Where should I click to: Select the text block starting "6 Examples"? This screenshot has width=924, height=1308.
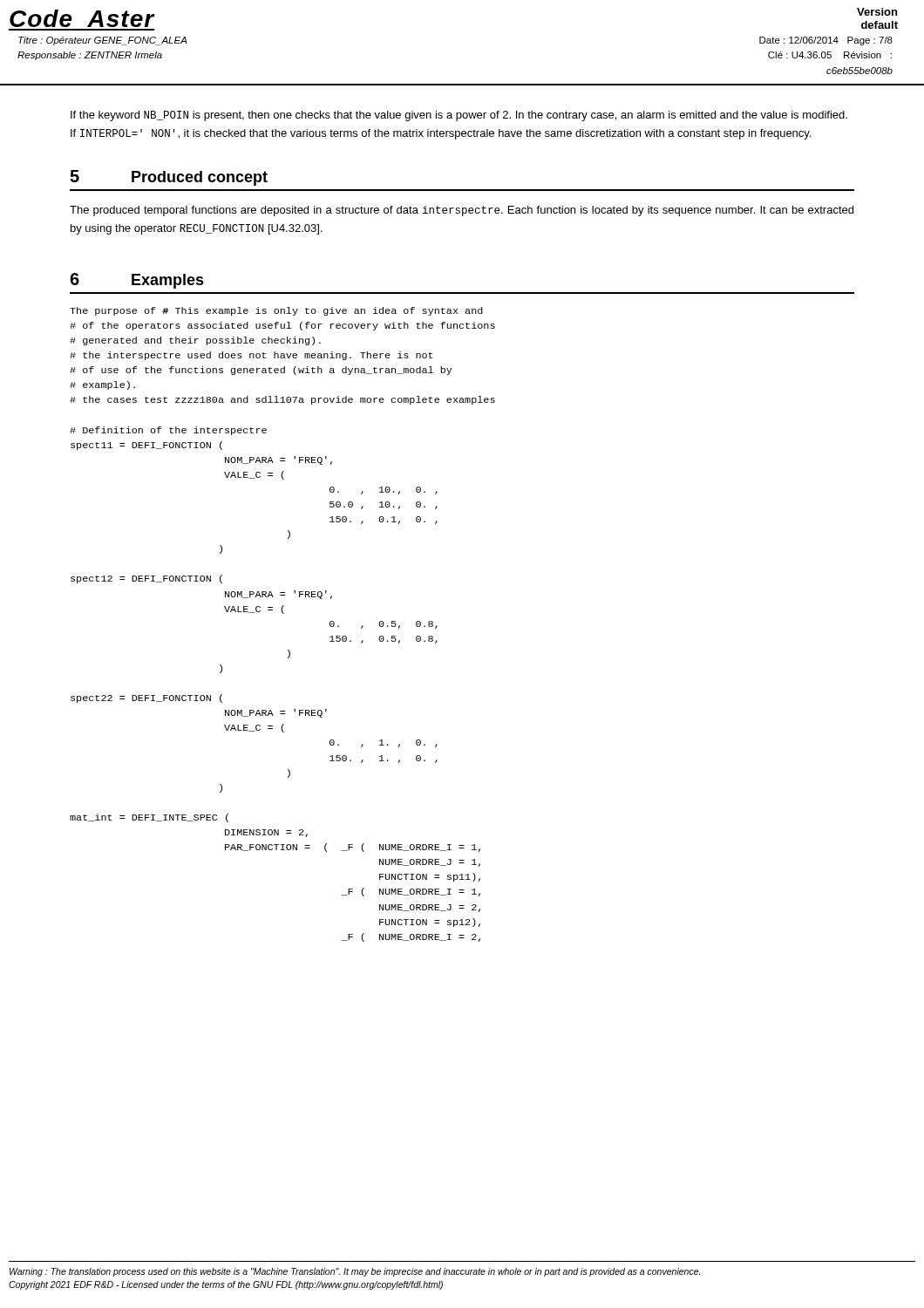[x=137, y=279]
